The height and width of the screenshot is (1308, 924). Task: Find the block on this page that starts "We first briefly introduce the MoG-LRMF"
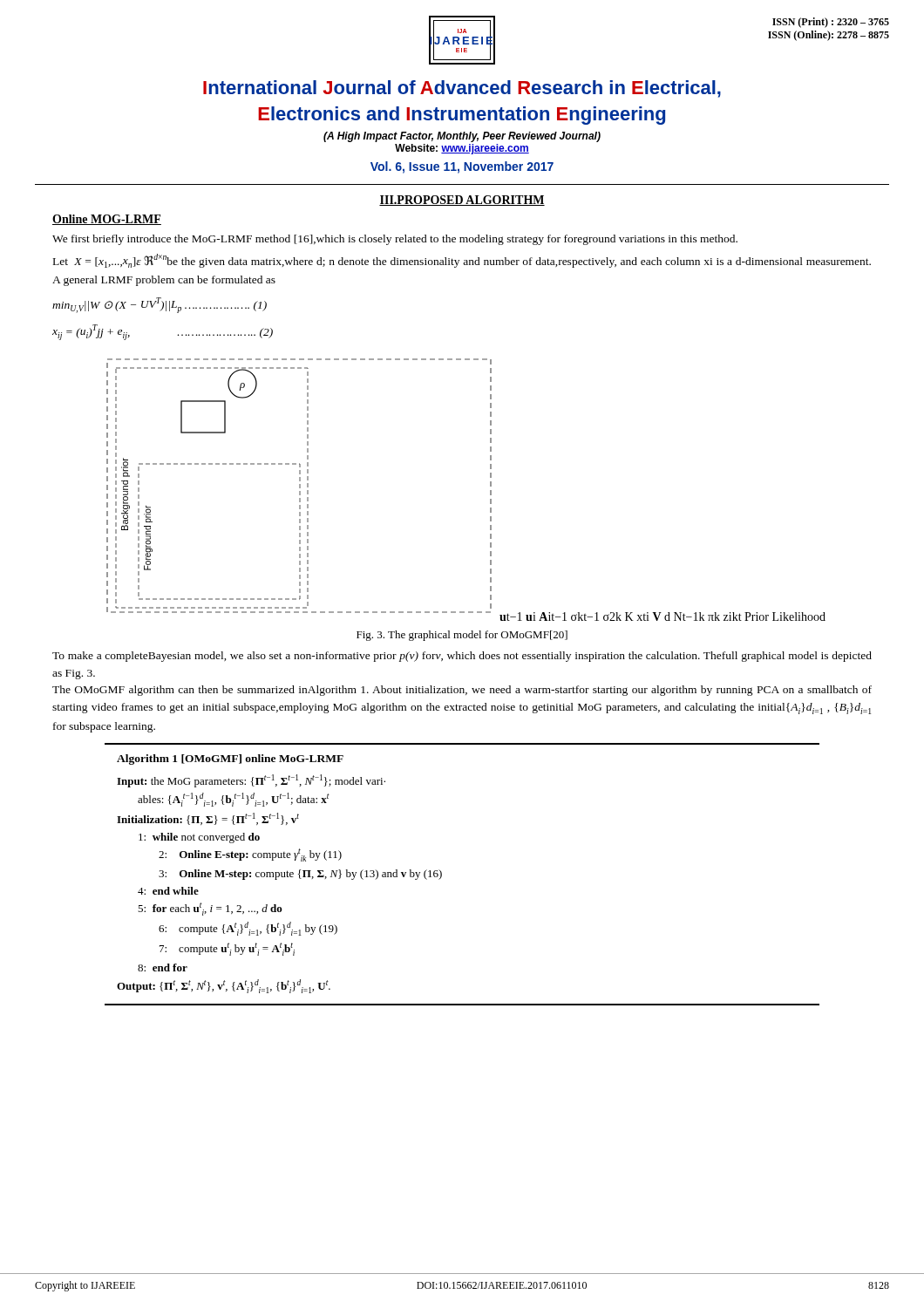click(395, 239)
